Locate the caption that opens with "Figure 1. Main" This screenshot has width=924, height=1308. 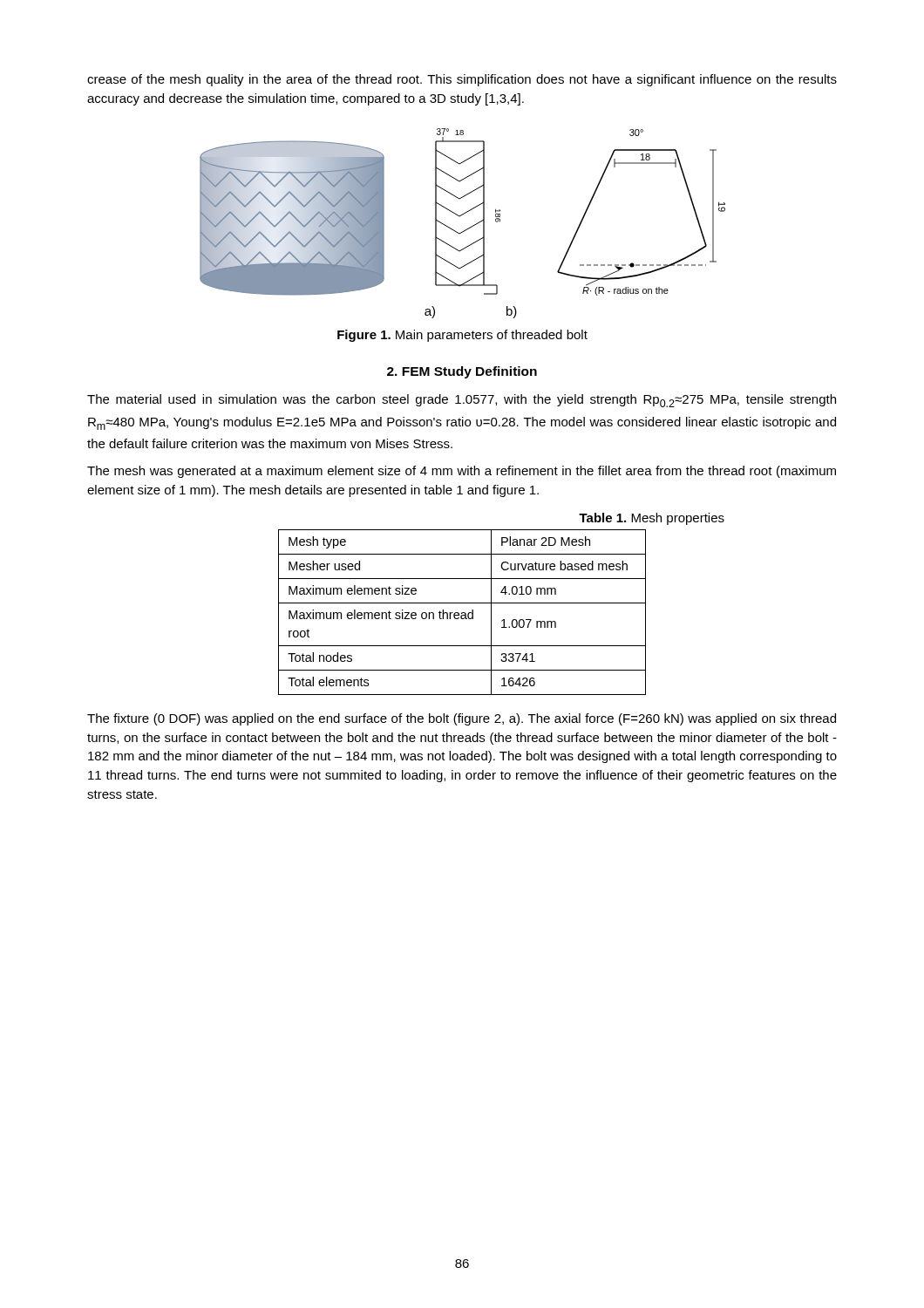pos(462,335)
